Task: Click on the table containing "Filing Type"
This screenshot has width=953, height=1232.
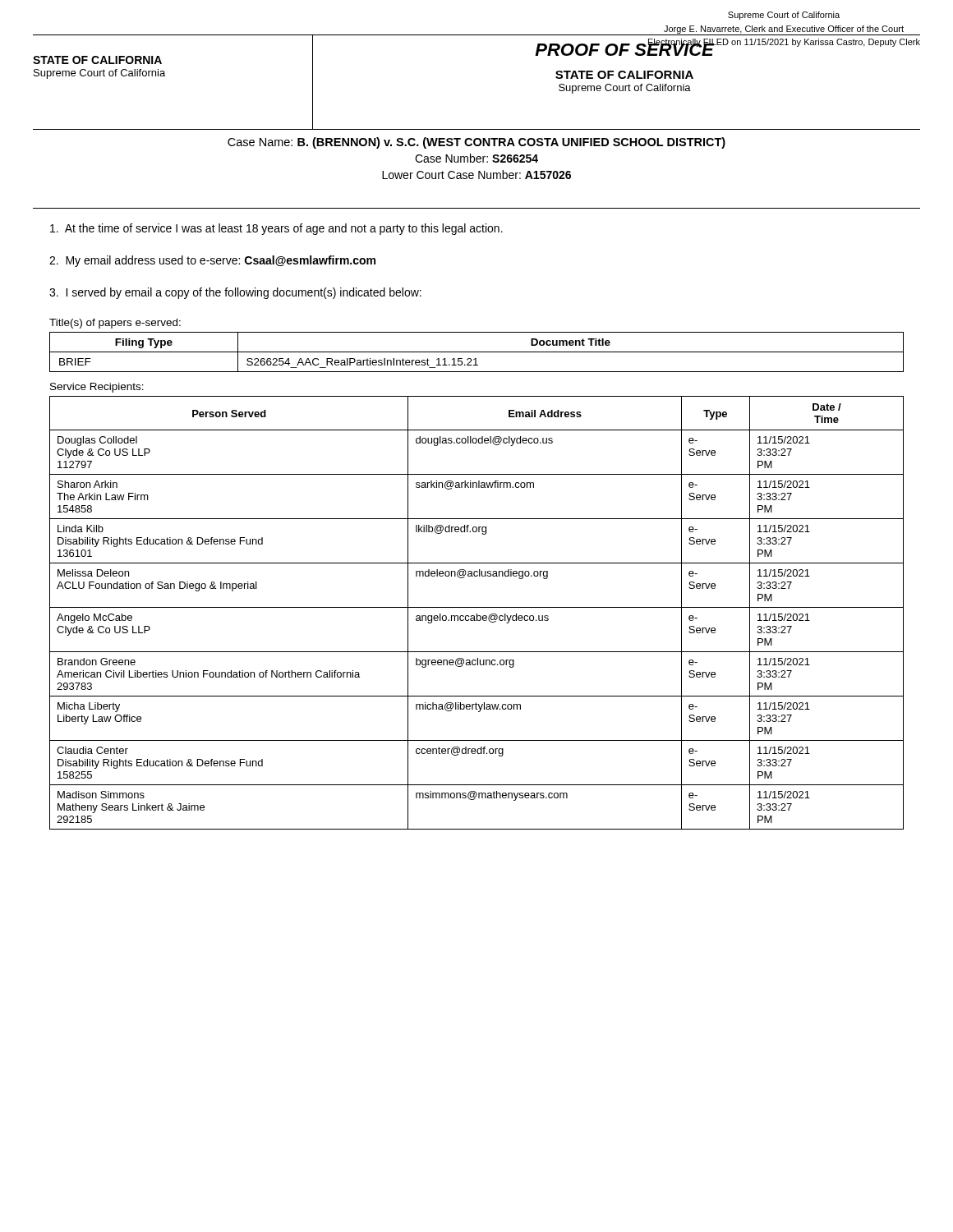Action: point(476,352)
